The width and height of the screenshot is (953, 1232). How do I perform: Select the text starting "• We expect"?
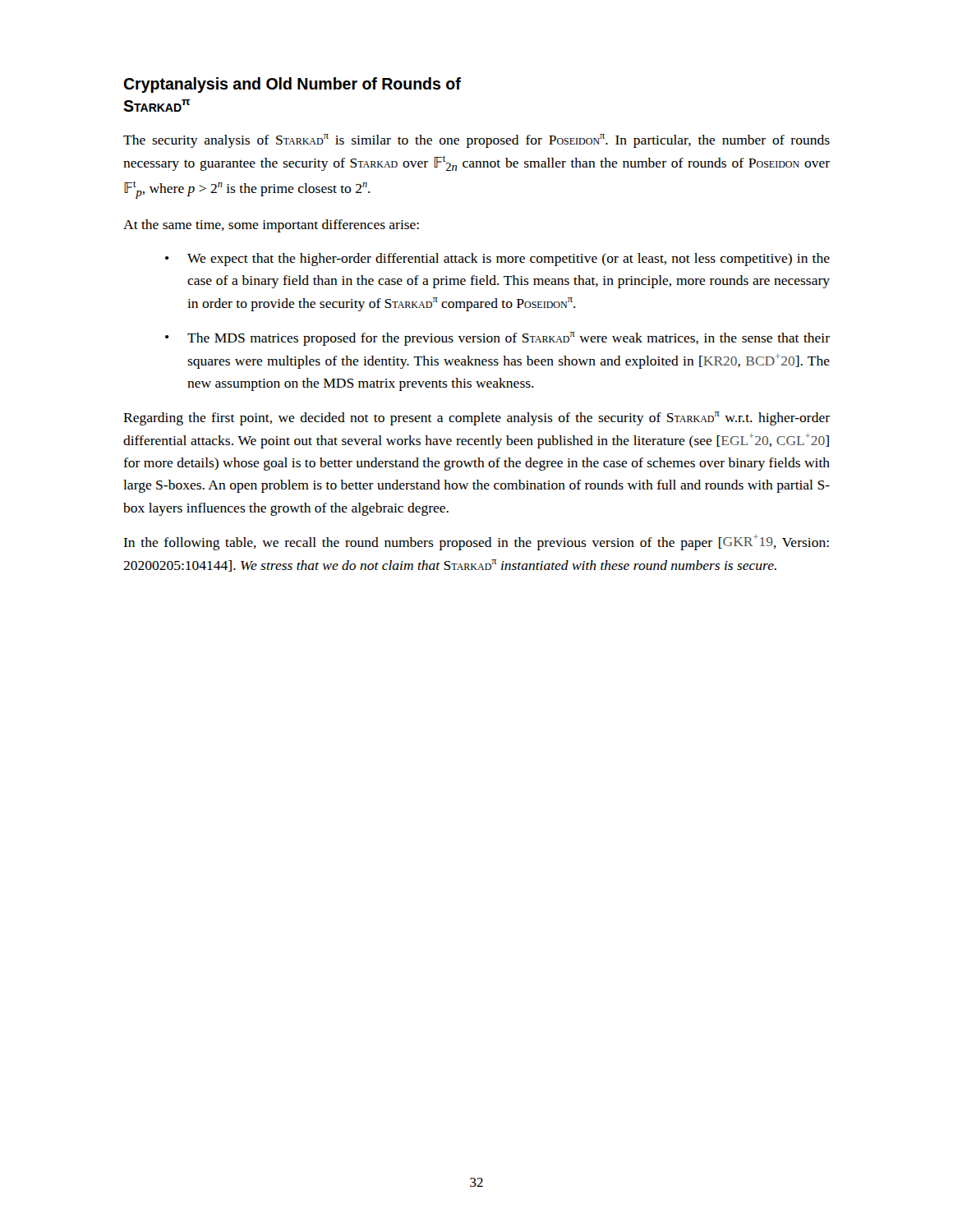point(497,281)
